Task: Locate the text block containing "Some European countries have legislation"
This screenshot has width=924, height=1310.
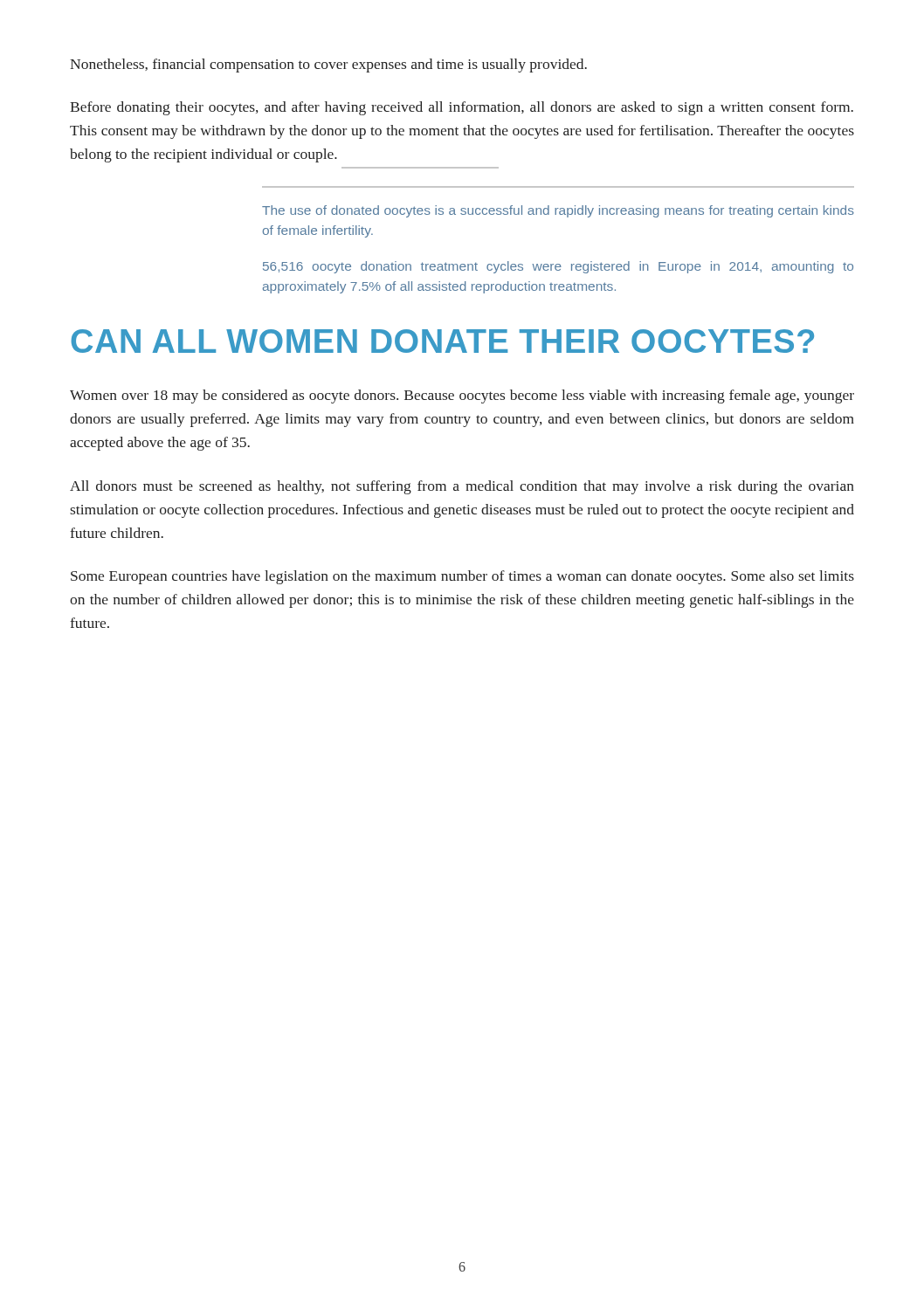Action: (462, 599)
